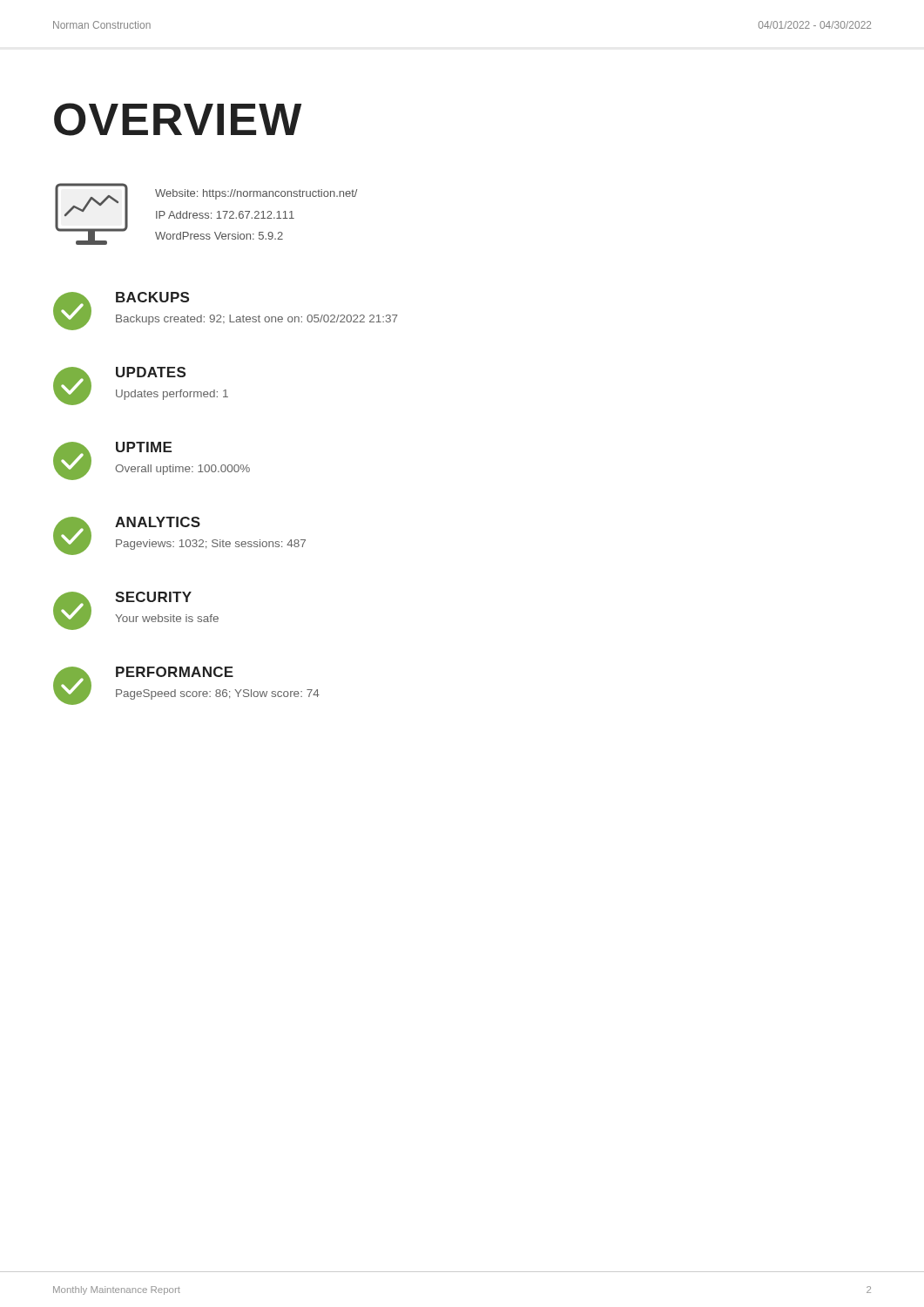The width and height of the screenshot is (924, 1307).
Task: Click on the passage starting "PageSpeed score: 86; YSlow score:"
Action: [217, 693]
